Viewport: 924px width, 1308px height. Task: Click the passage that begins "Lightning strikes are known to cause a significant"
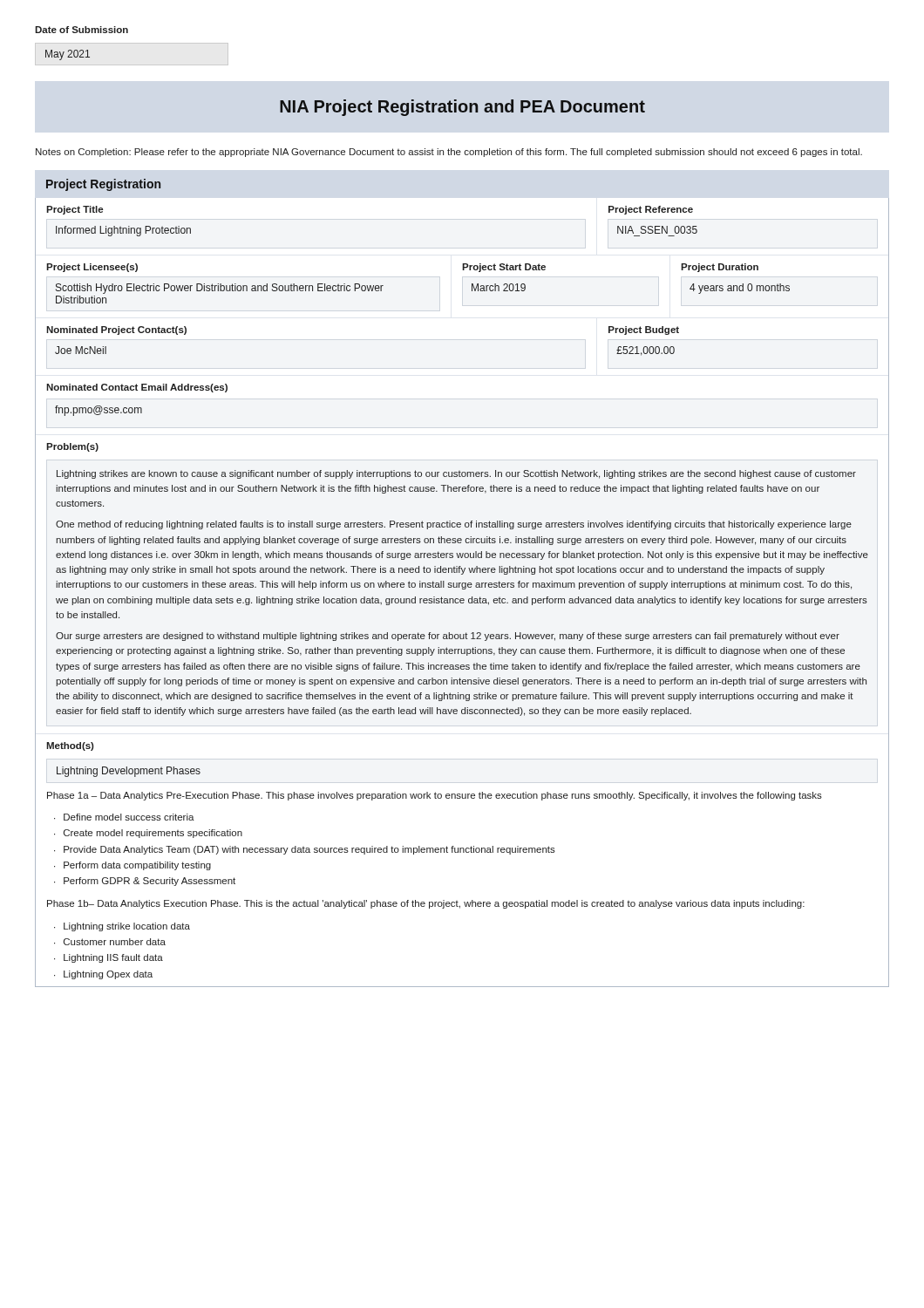pos(462,593)
